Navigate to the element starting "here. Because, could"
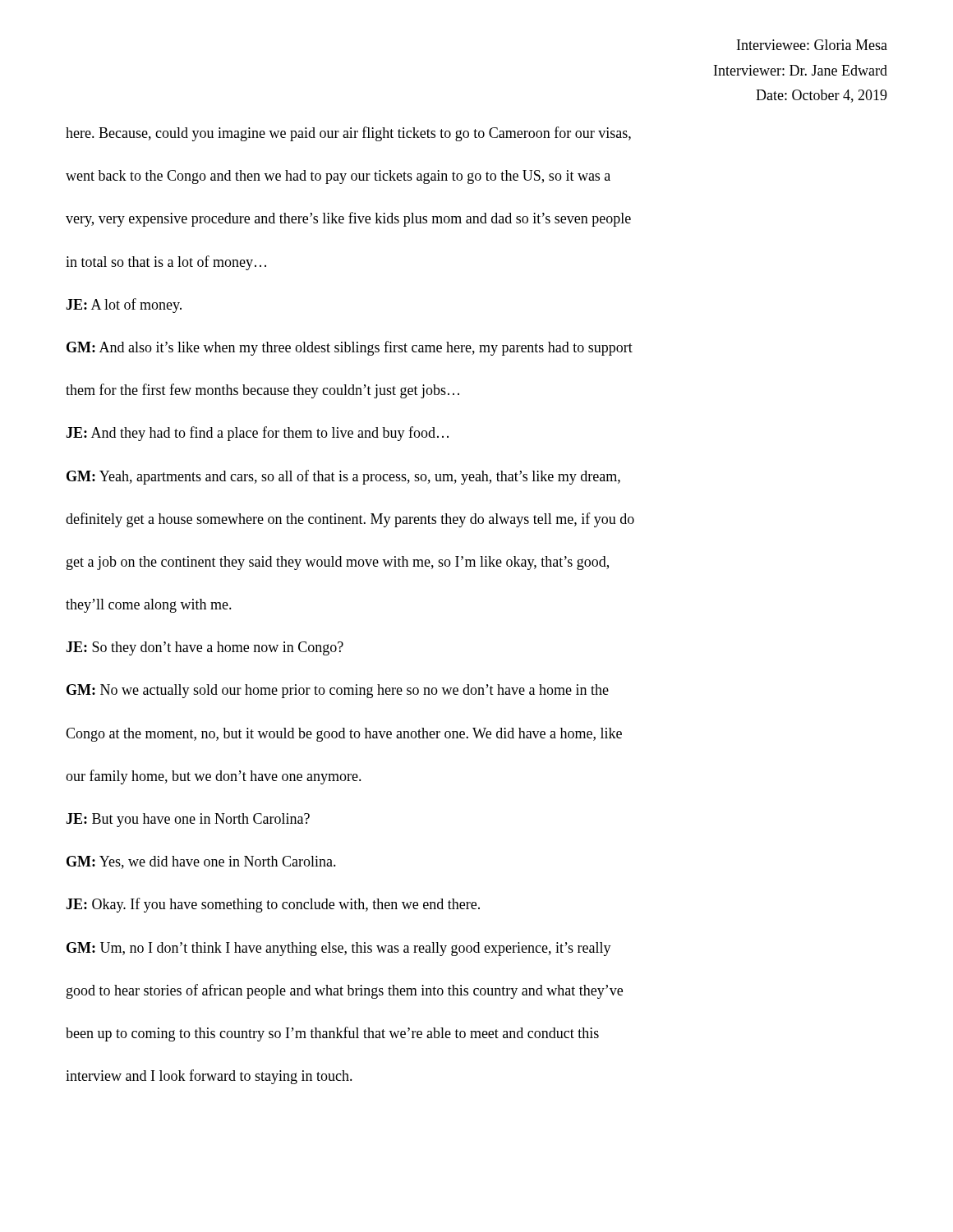Screen dimensions: 1232x953 348,134
